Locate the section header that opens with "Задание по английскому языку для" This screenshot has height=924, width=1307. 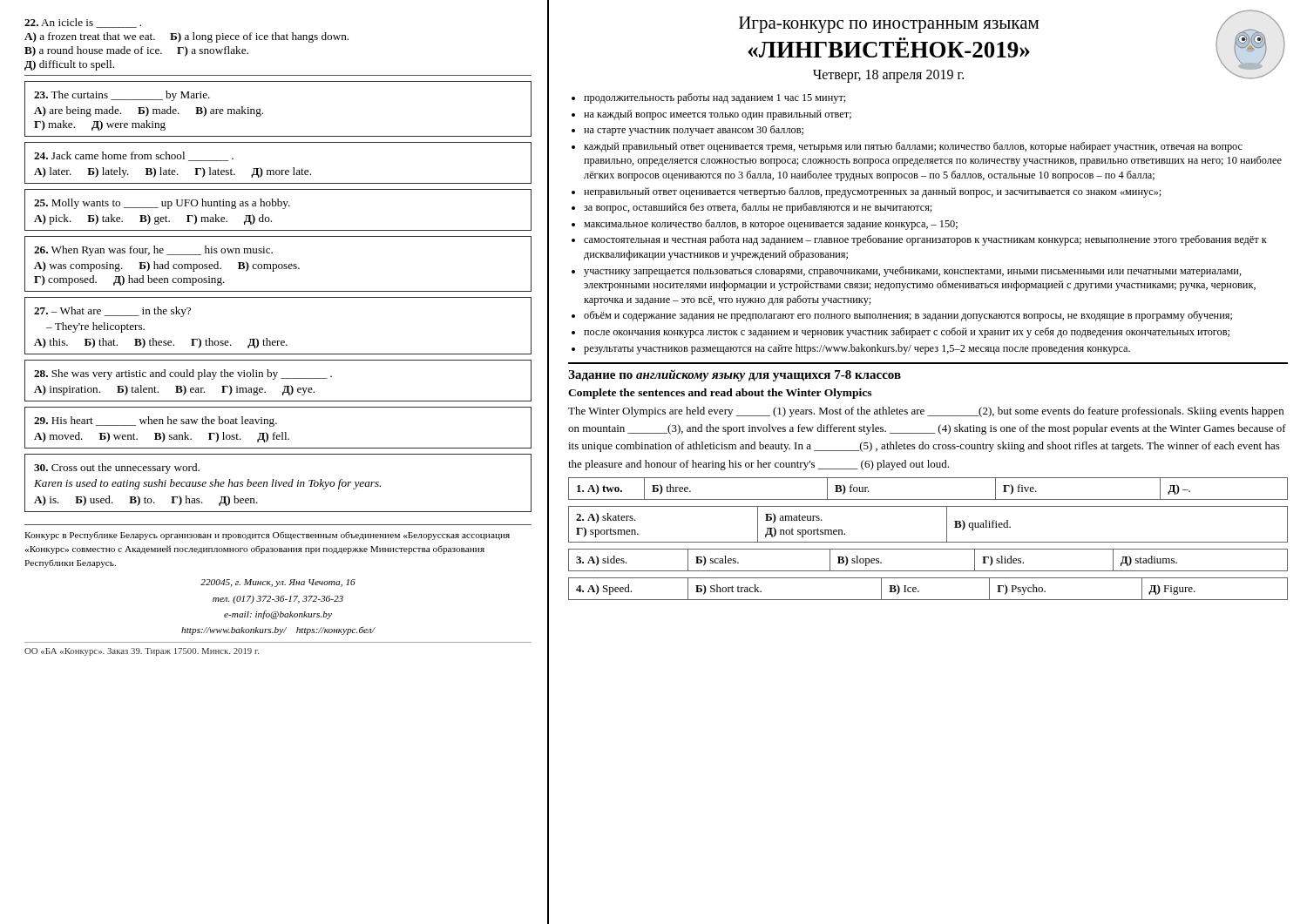735,375
